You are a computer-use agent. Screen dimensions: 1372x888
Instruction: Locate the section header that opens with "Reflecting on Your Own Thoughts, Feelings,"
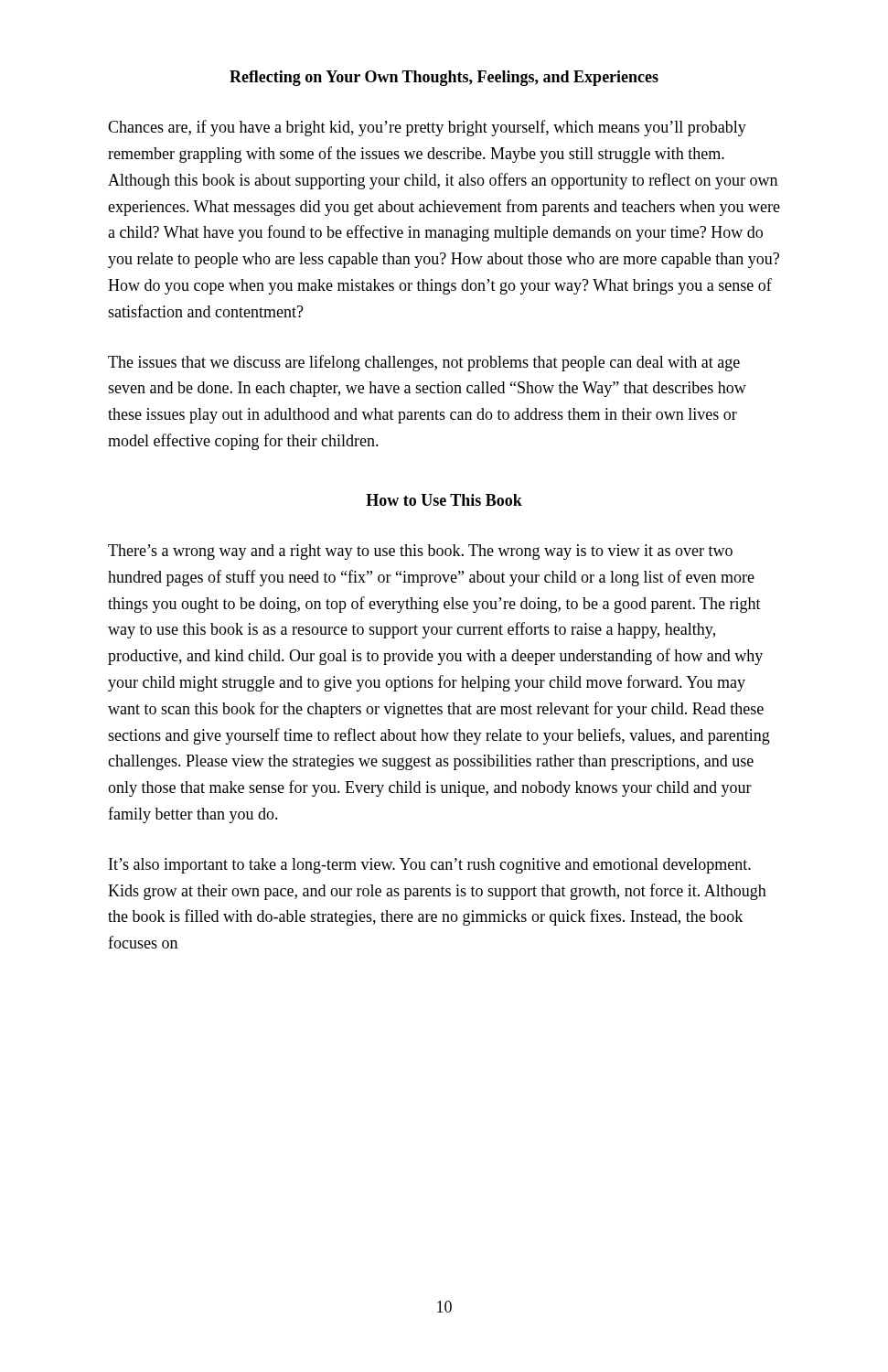point(444,77)
